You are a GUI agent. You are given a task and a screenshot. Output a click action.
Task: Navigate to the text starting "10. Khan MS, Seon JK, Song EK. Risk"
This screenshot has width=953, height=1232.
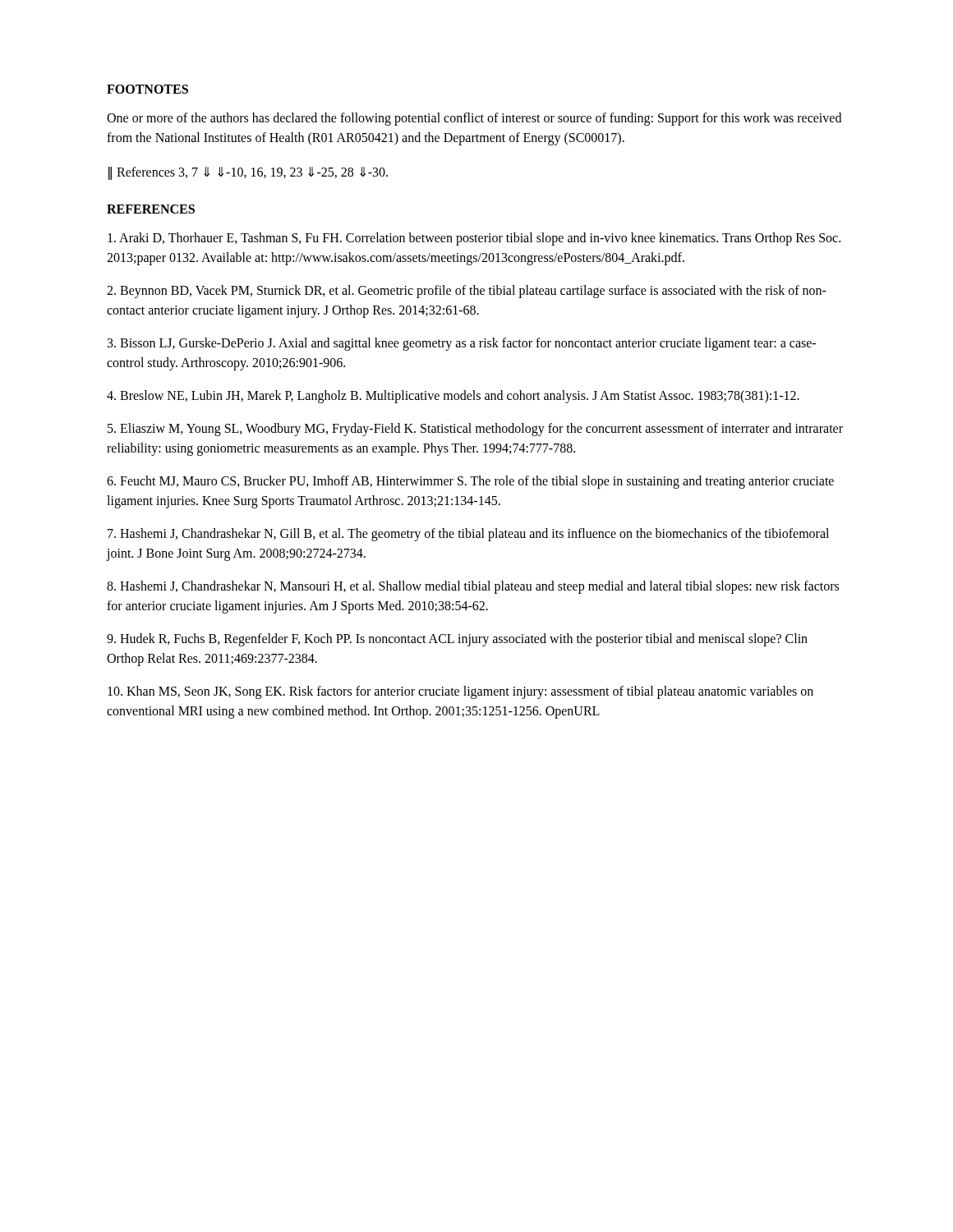460,701
